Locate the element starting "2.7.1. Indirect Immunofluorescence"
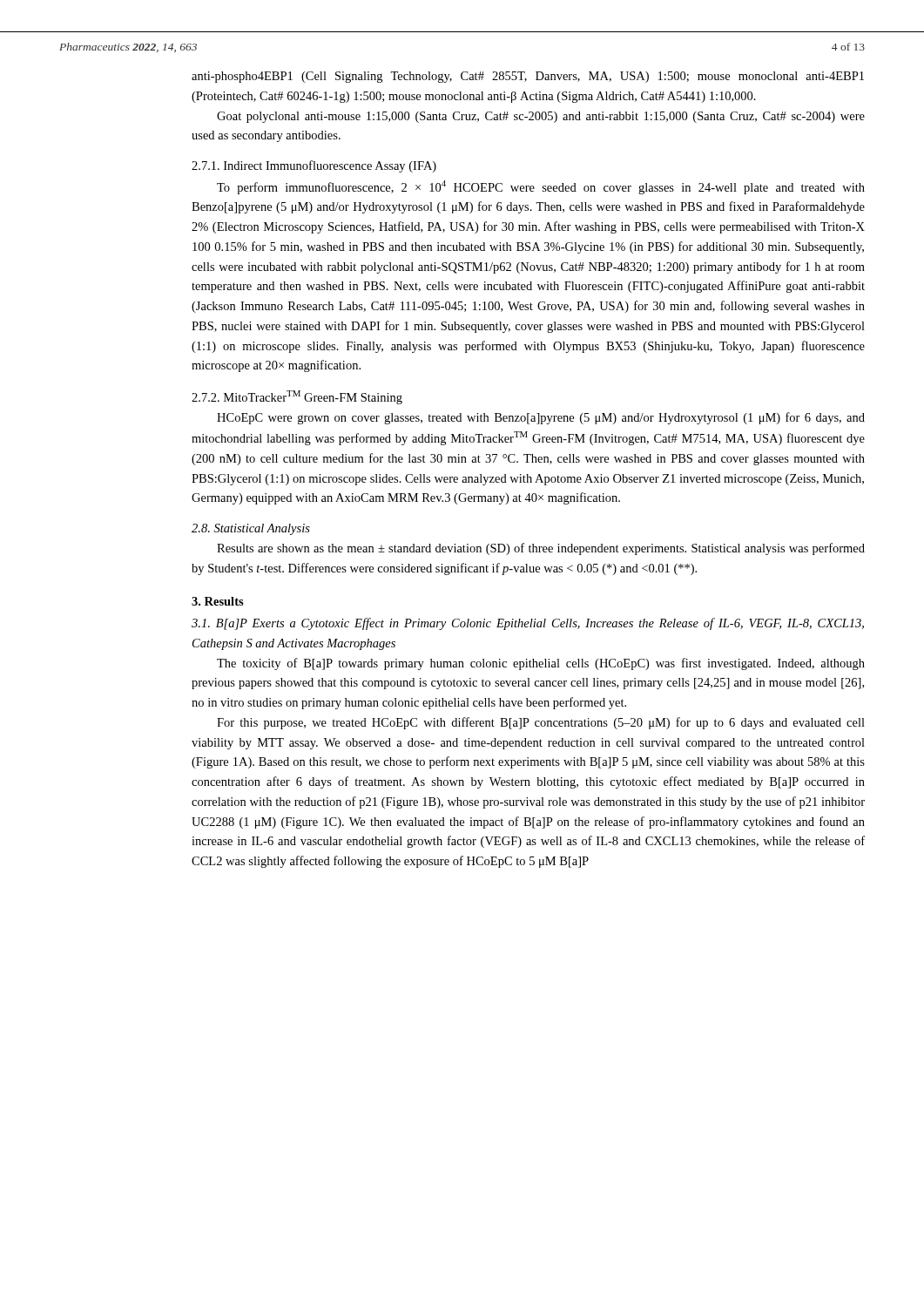Image resolution: width=924 pixels, height=1307 pixels. tap(314, 166)
